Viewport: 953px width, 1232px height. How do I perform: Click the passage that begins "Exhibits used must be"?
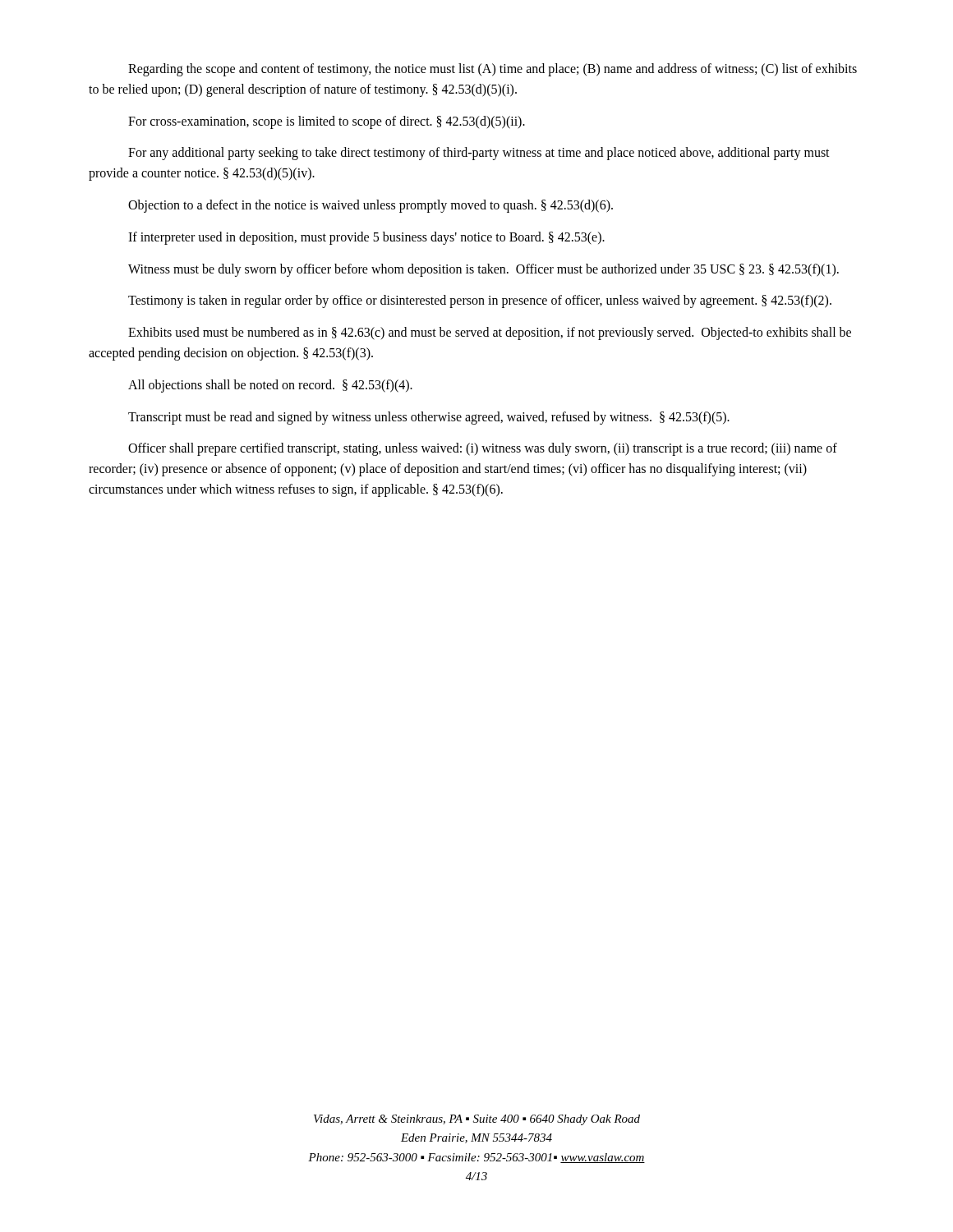click(x=470, y=343)
